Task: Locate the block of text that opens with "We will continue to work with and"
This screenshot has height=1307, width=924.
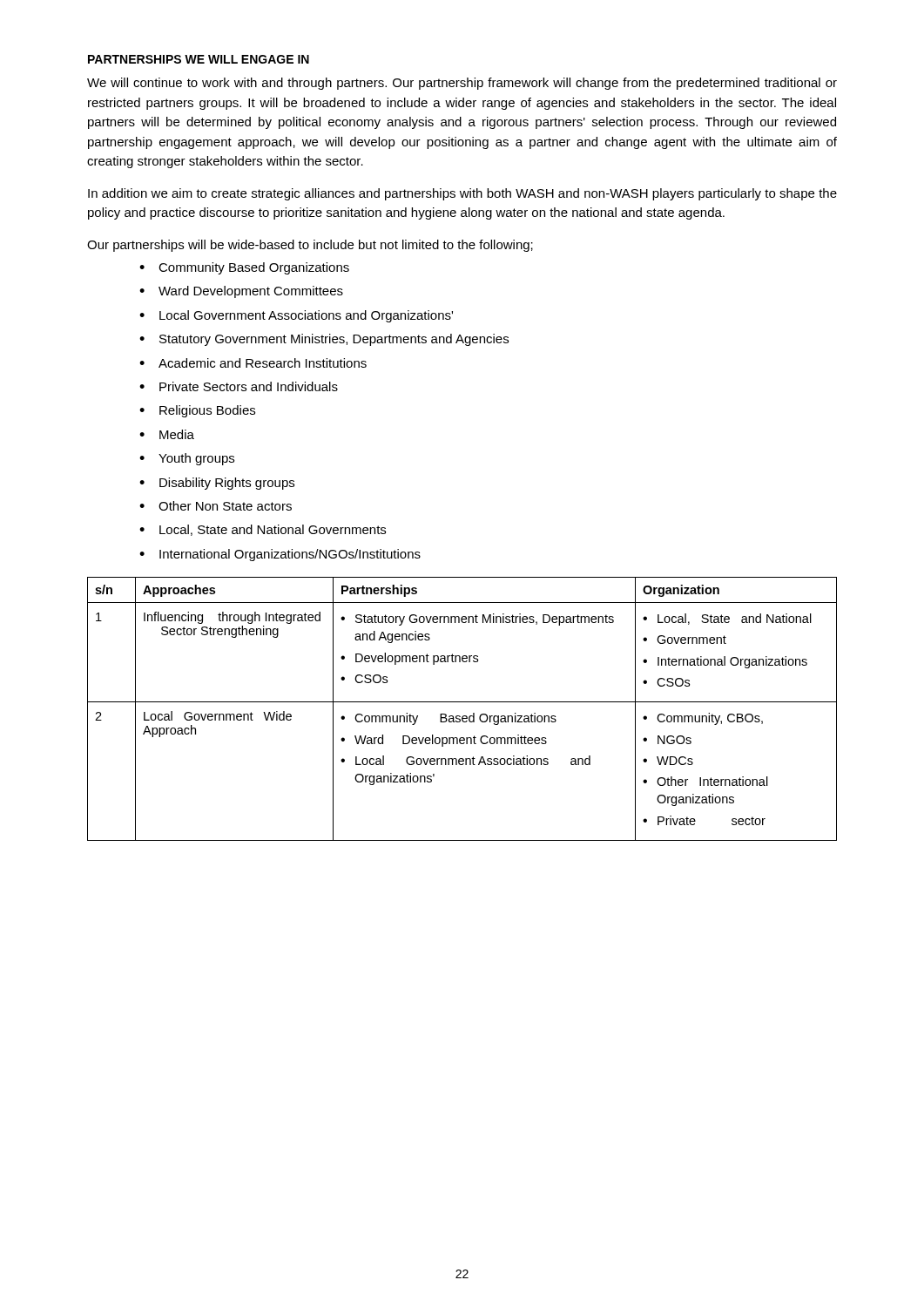Action: point(462,122)
